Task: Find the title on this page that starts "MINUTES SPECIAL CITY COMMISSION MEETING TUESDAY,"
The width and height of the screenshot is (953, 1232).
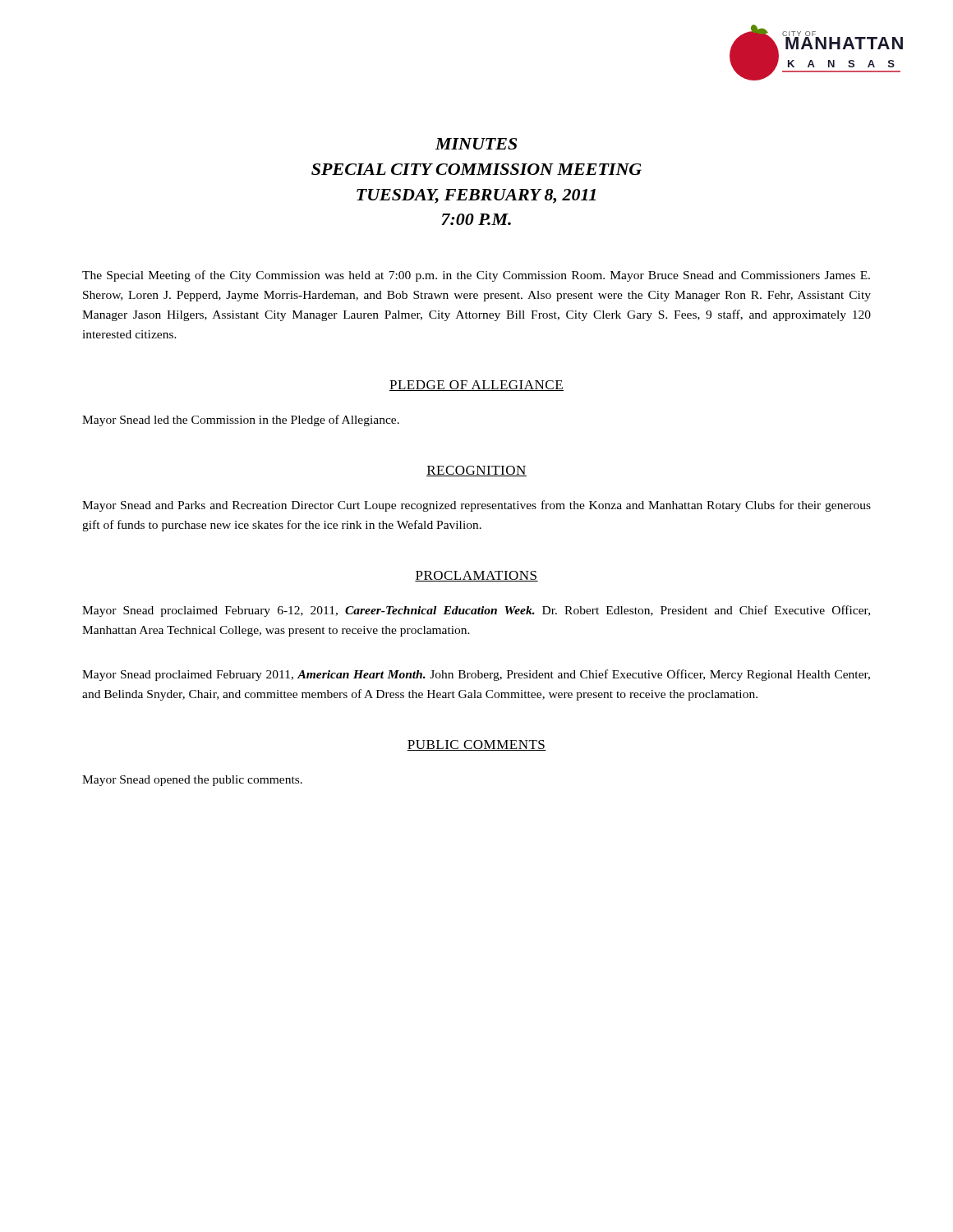Action: coord(476,182)
